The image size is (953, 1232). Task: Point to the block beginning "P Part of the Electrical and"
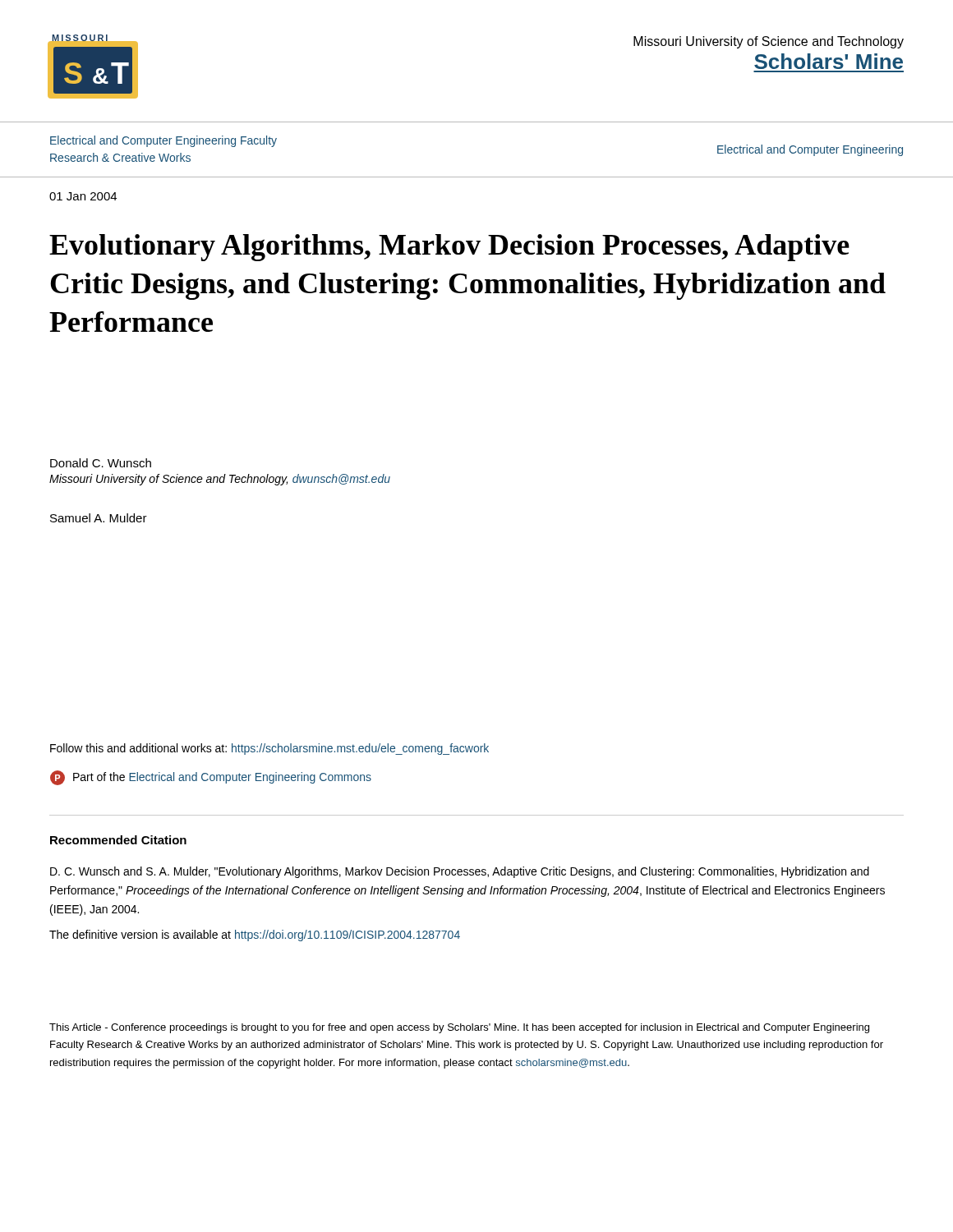211,778
